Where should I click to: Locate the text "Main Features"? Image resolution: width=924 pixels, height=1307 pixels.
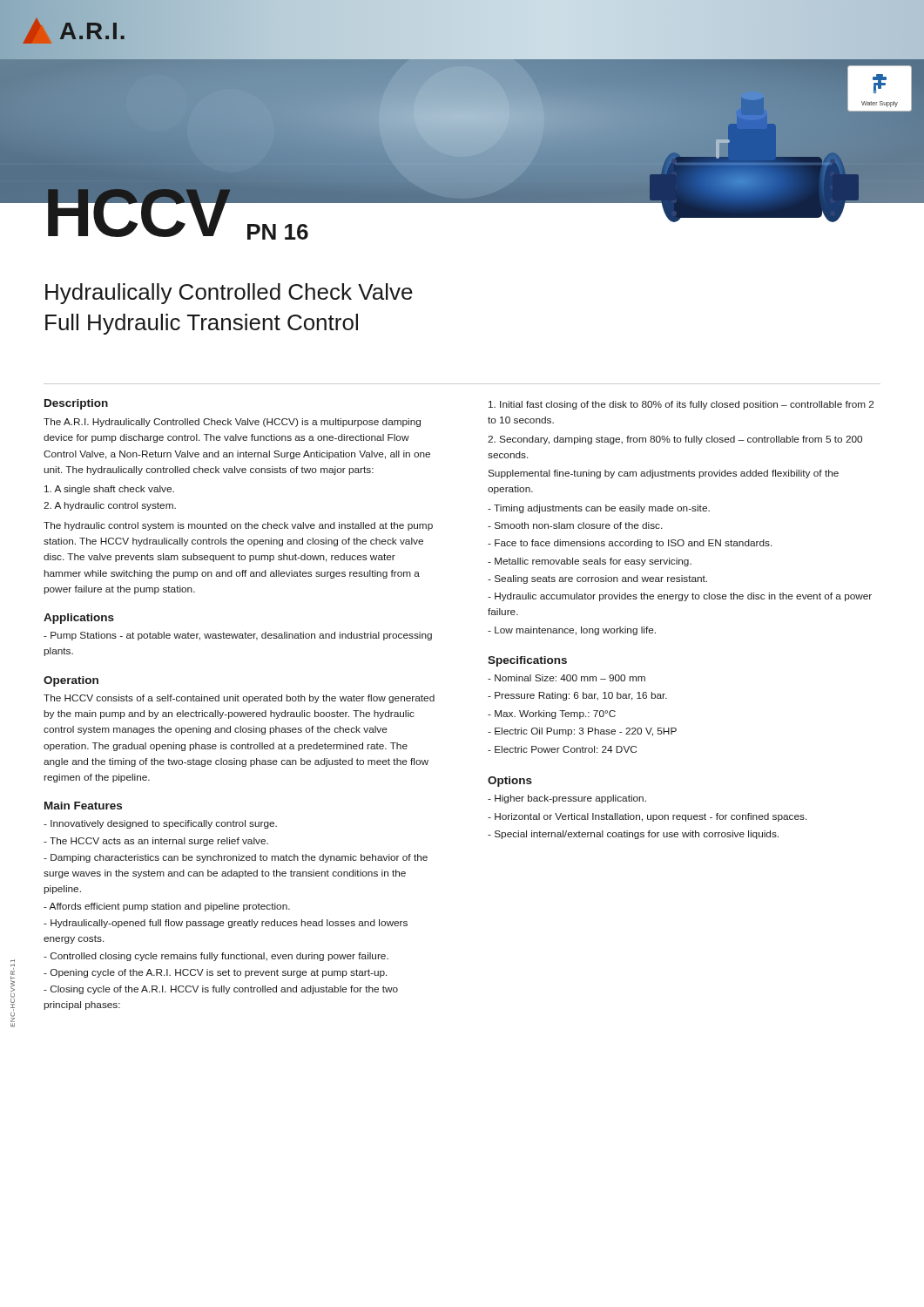(x=83, y=806)
